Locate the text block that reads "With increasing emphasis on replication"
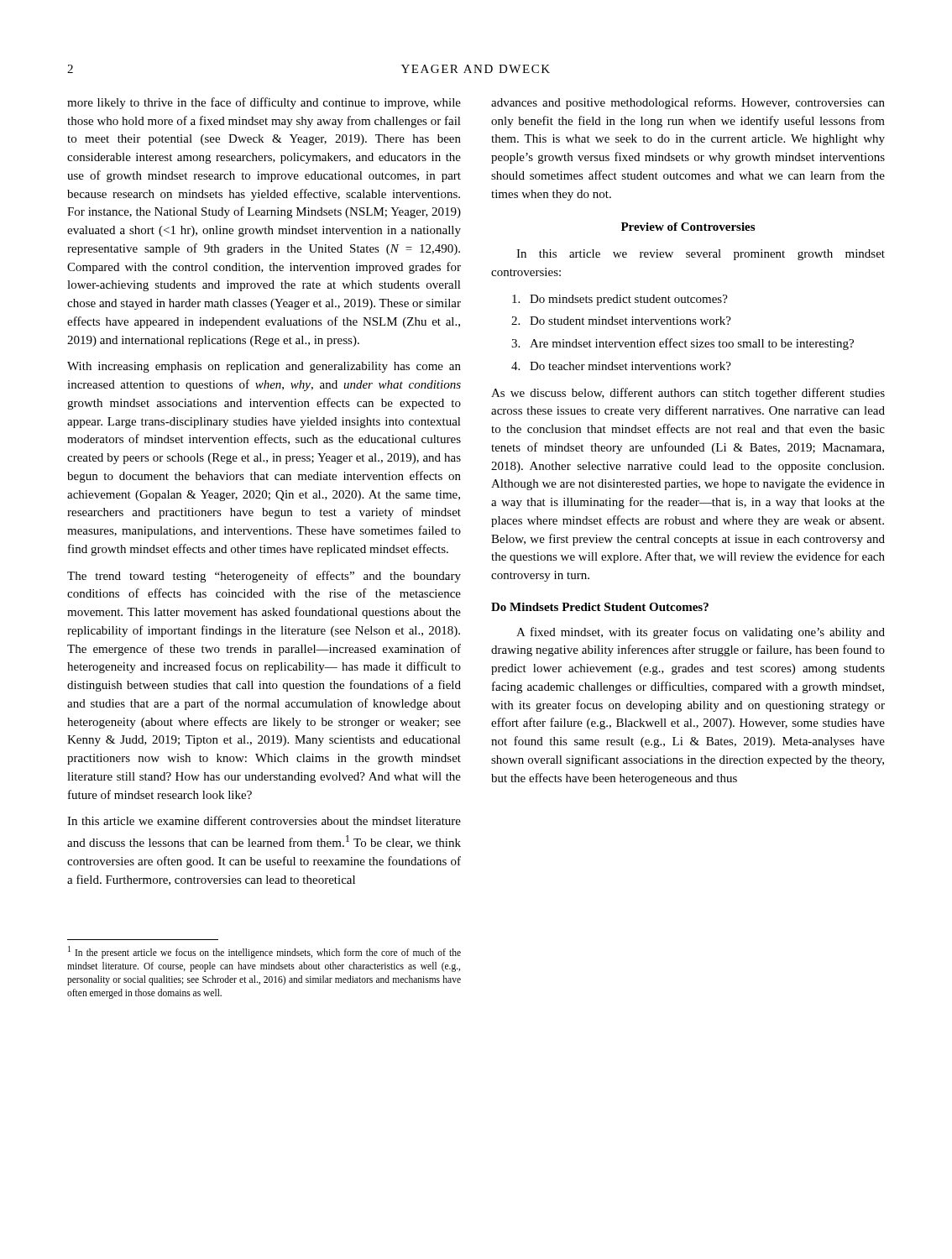The height and width of the screenshot is (1259, 952). click(264, 458)
